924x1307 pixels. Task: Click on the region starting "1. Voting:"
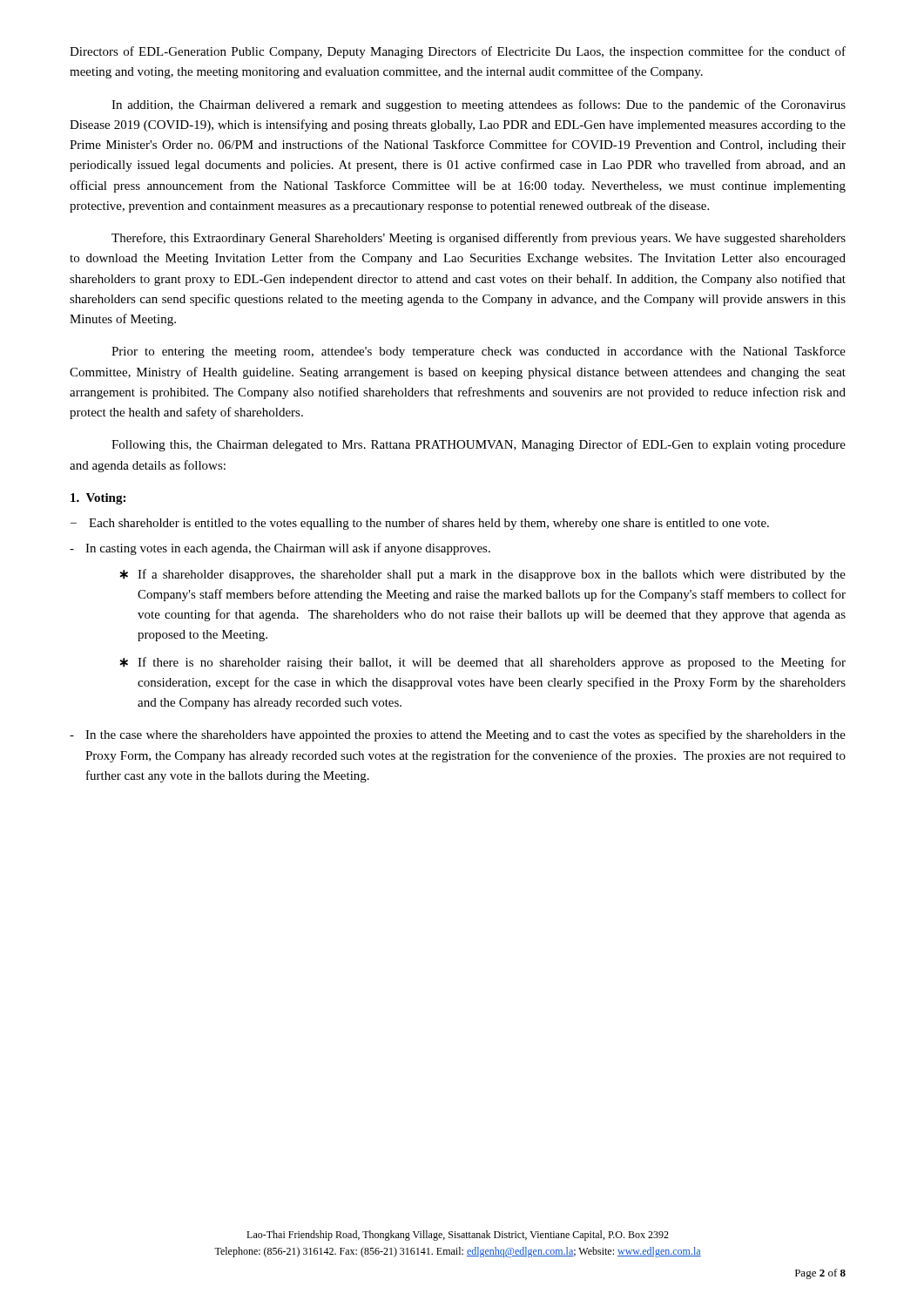click(x=98, y=497)
